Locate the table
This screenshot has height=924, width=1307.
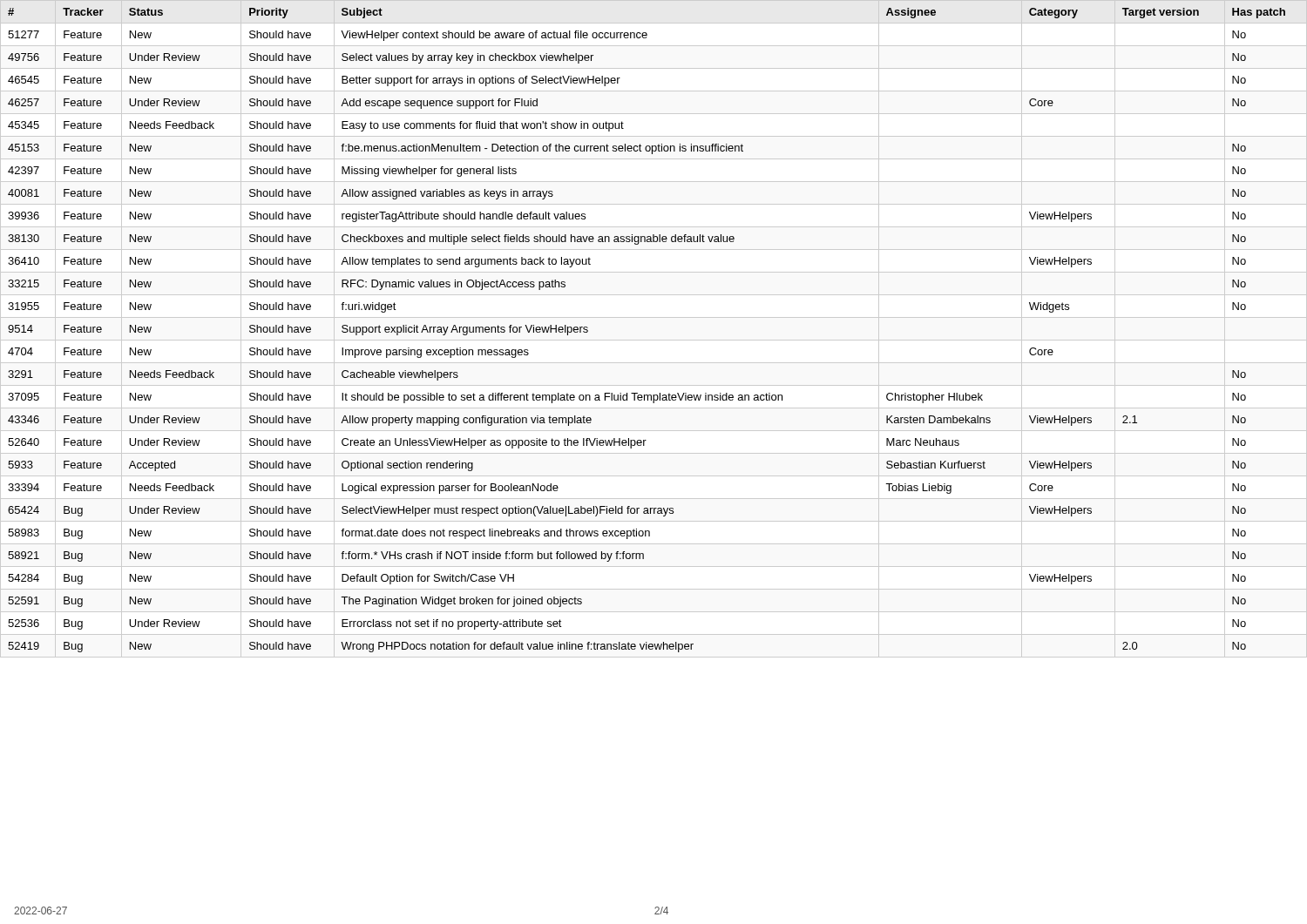click(x=654, y=342)
